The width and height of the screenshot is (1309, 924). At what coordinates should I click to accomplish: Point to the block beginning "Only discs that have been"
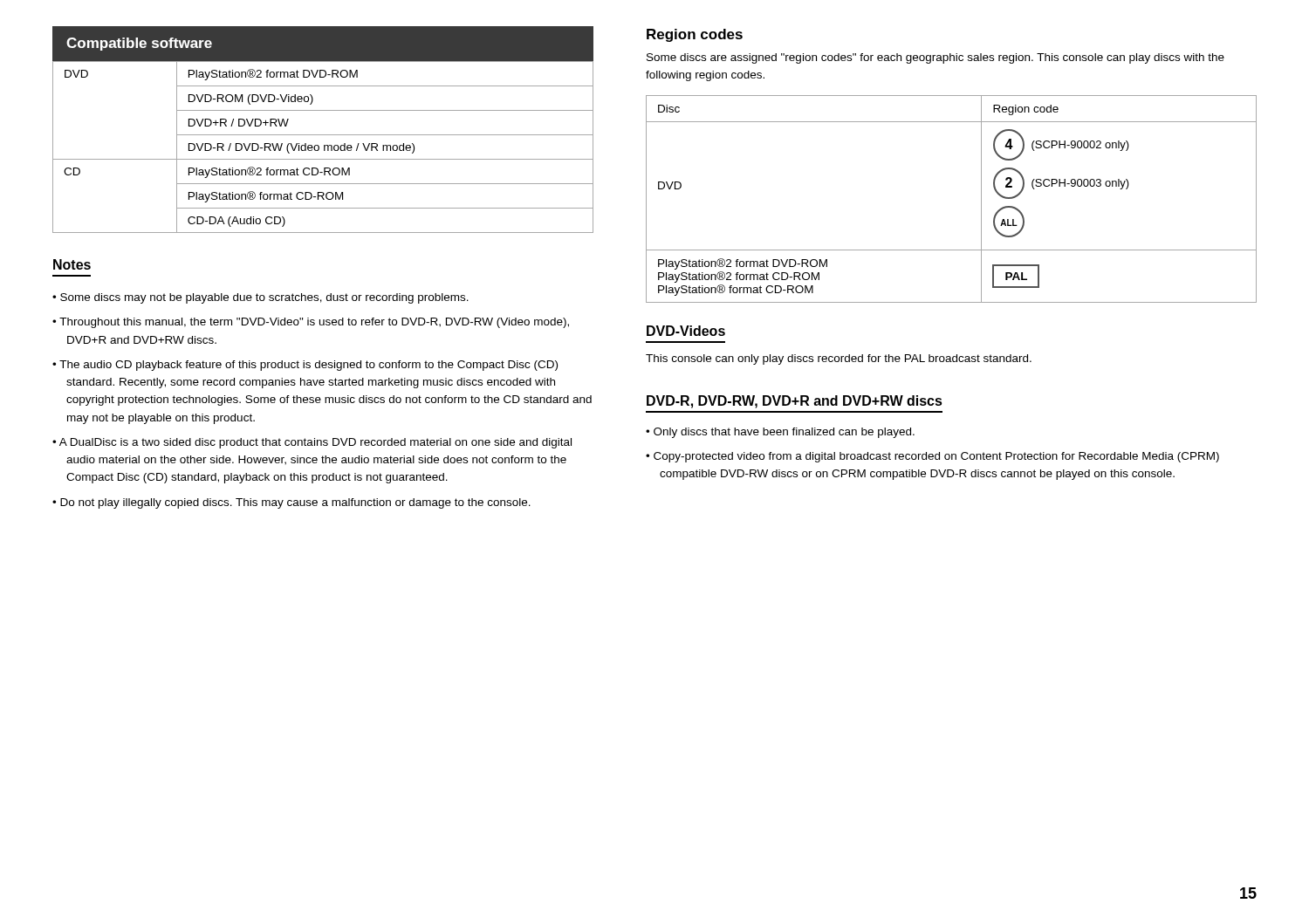(784, 431)
